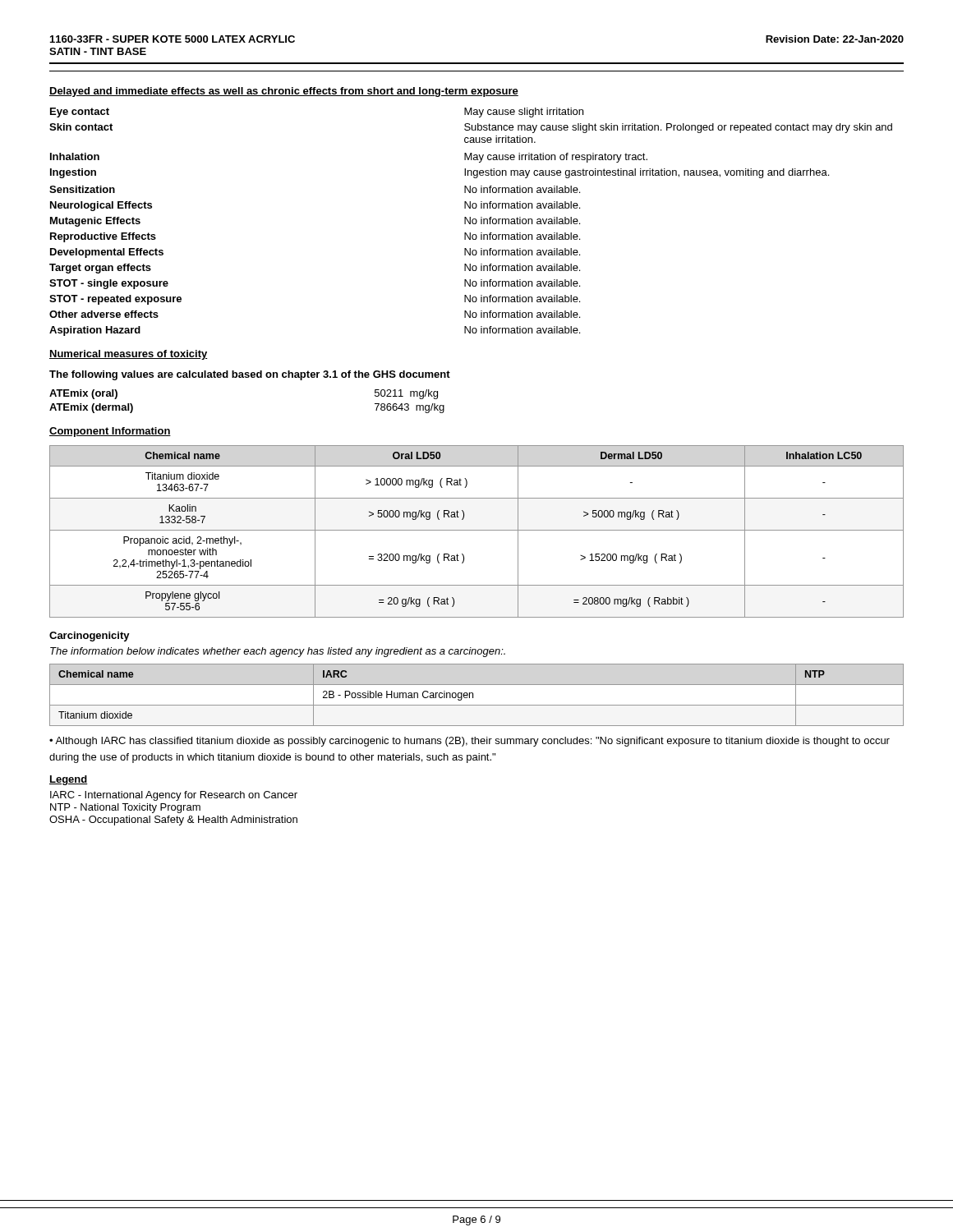Locate the text "Component Information"

click(110, 431)
